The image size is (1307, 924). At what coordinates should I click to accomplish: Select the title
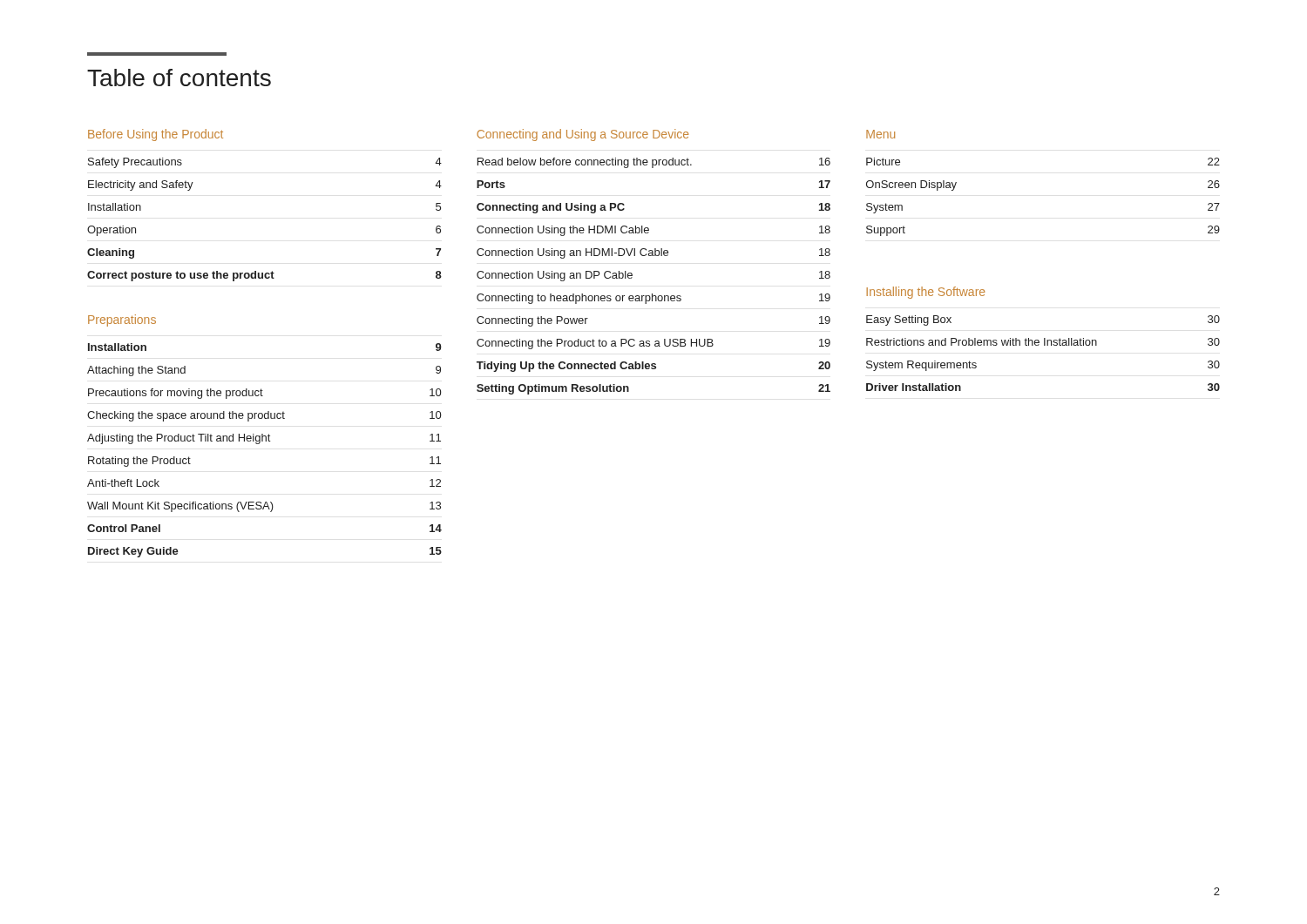(654, 72)
